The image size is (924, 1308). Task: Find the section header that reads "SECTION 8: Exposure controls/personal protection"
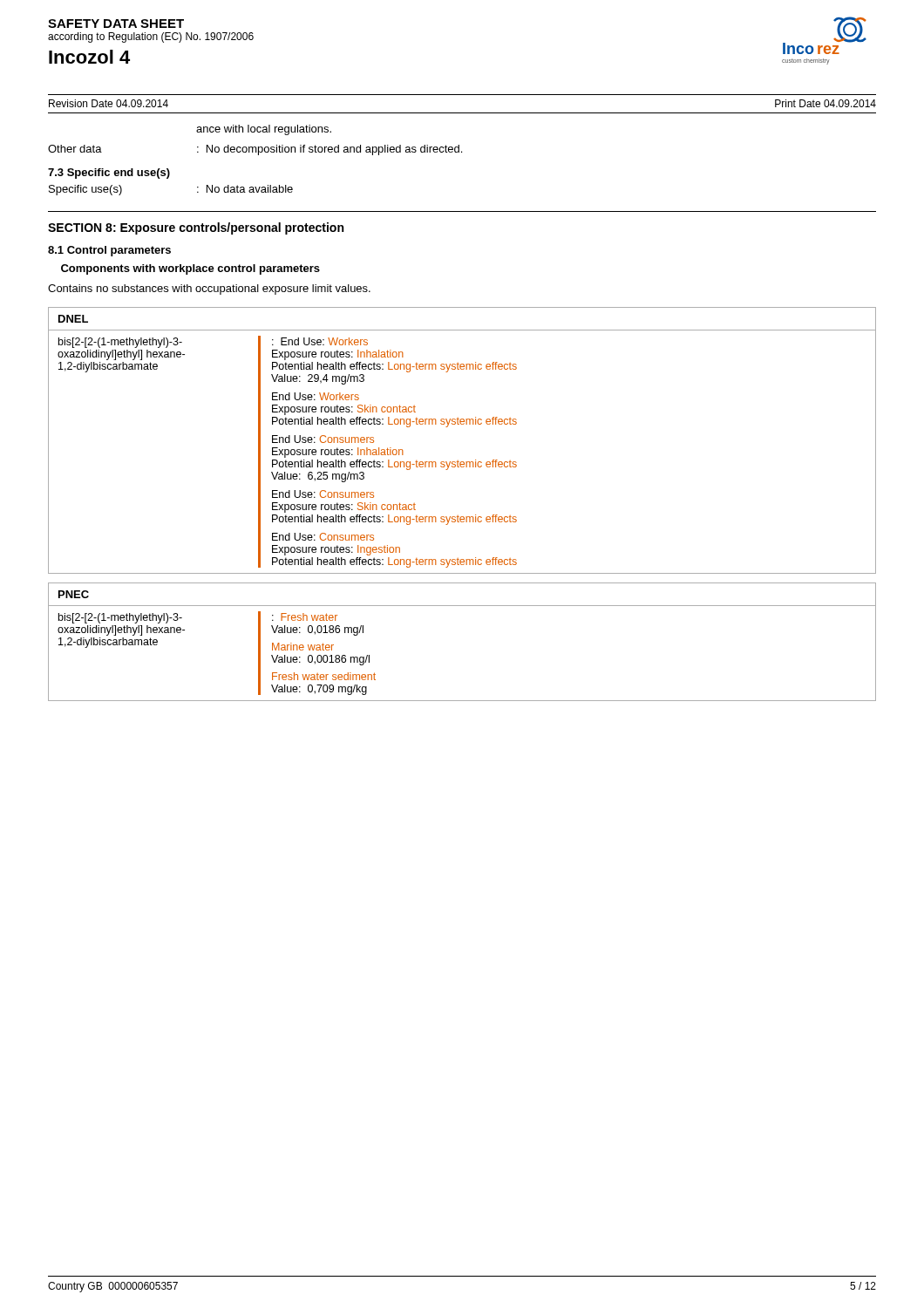[x=196, y=228]
